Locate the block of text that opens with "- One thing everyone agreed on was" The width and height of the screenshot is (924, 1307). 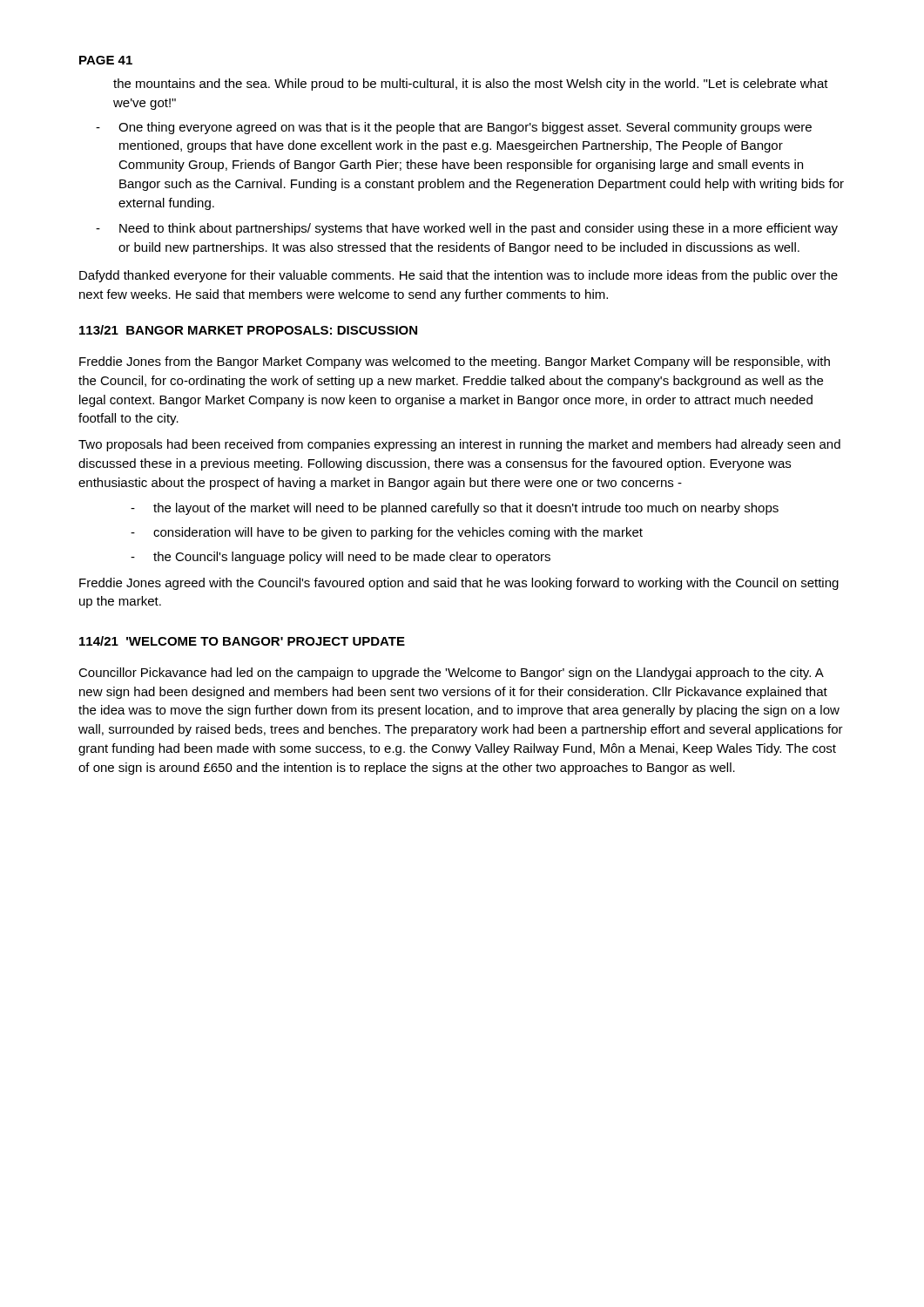(x=471, y=165)
